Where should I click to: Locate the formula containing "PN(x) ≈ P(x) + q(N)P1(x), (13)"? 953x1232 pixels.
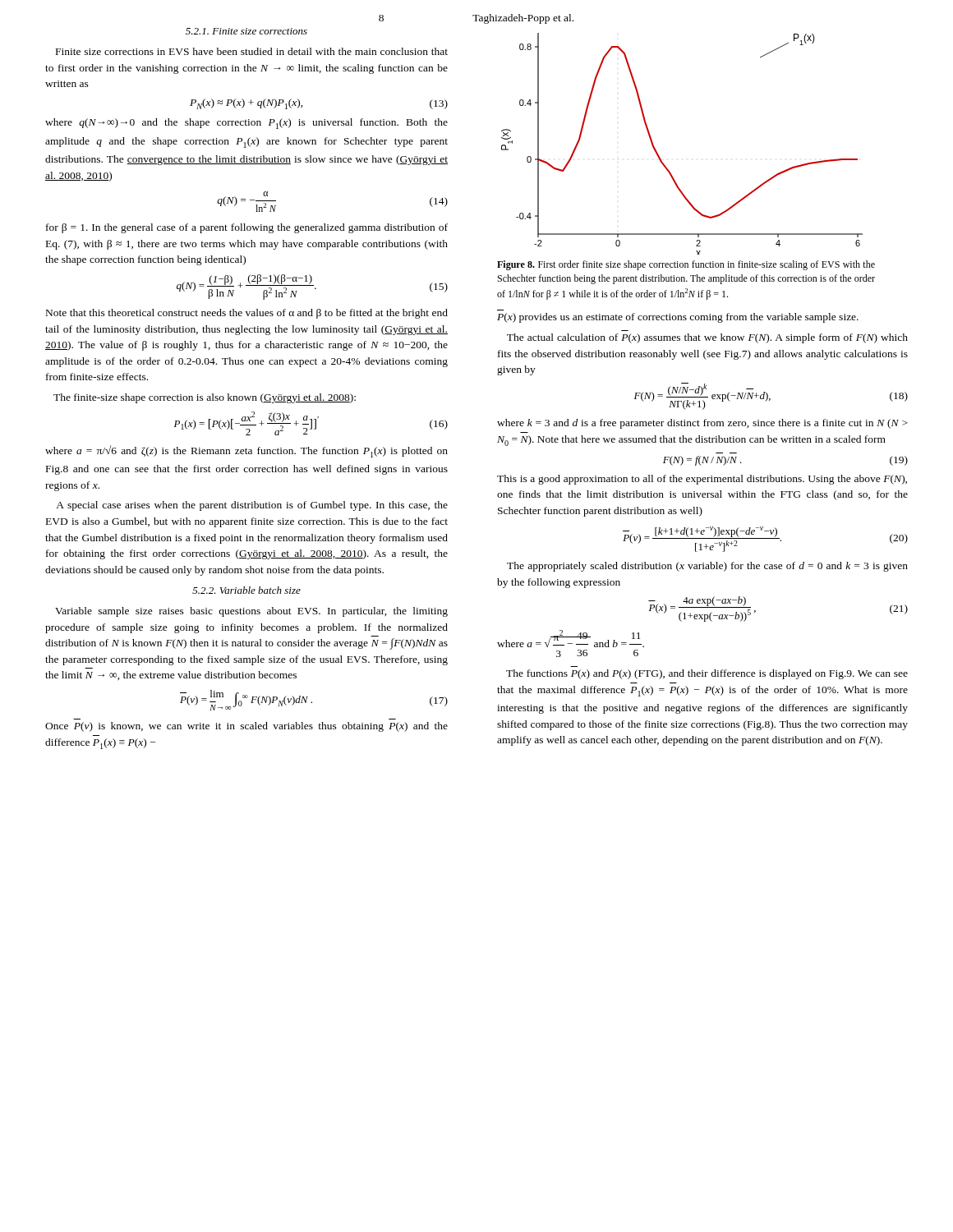[x=251, y=104]
